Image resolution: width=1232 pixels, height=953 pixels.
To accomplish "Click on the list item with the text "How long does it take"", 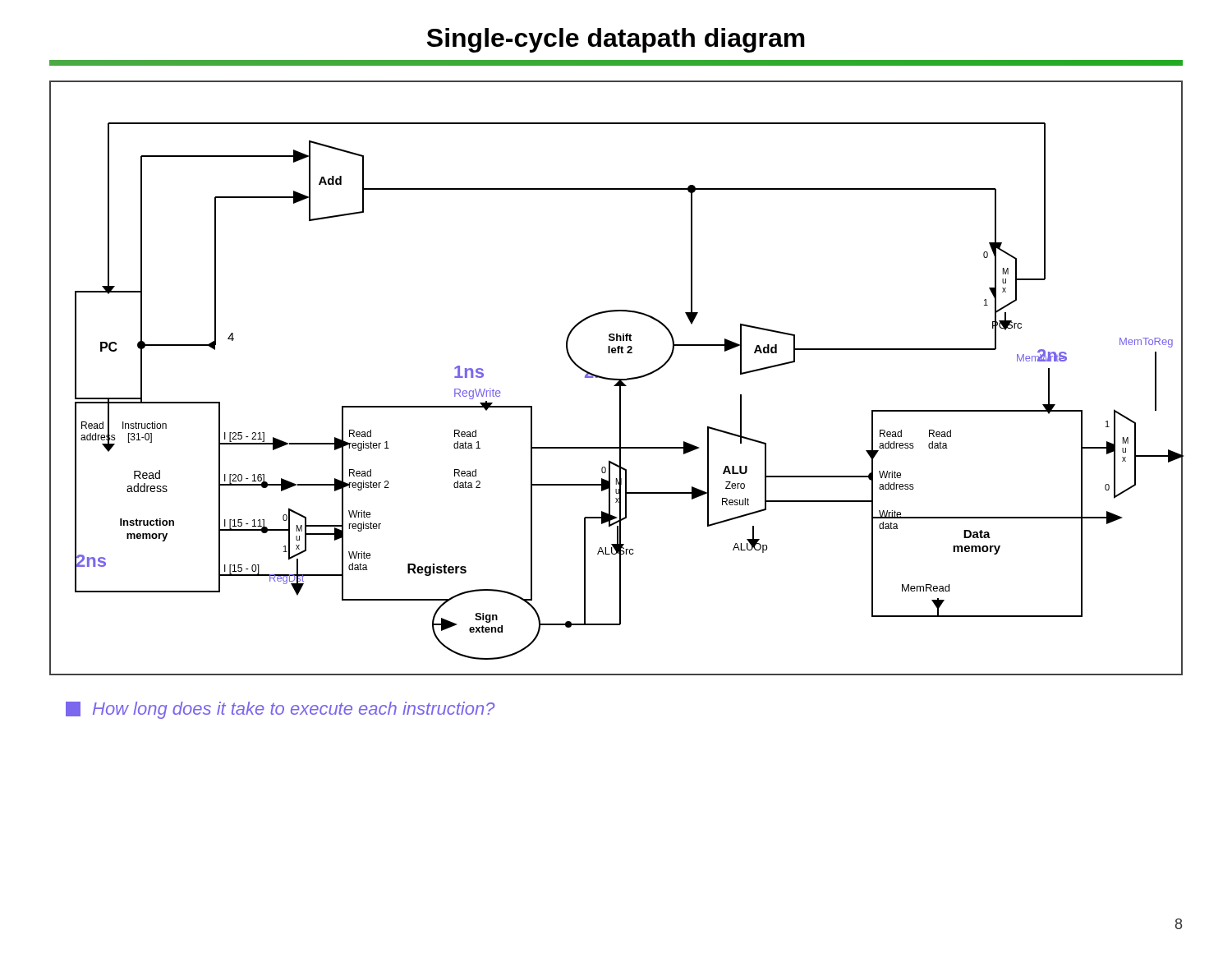I will [x=280, y=709].
